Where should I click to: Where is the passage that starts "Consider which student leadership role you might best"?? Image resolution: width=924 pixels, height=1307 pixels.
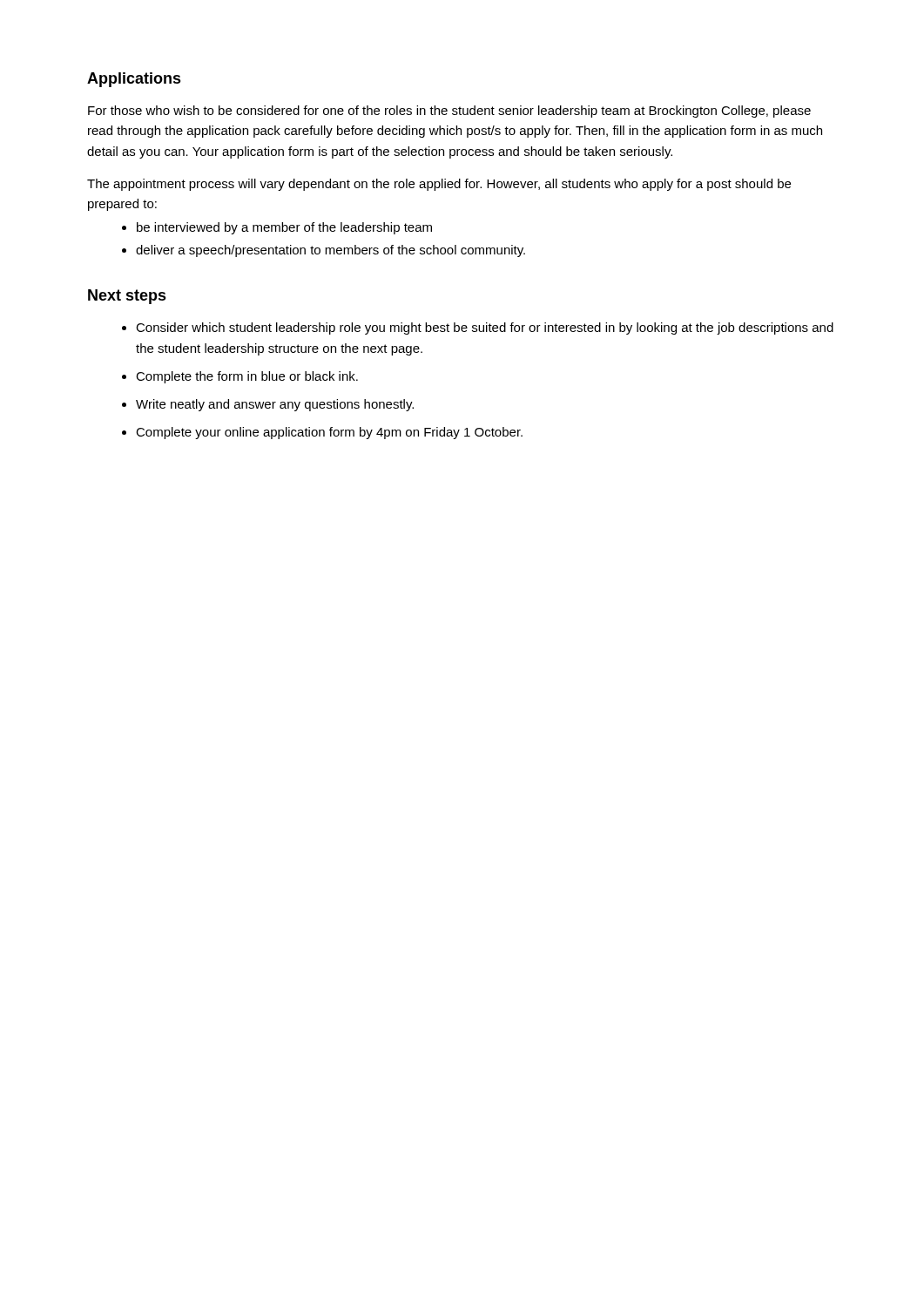tap(485, 338)
